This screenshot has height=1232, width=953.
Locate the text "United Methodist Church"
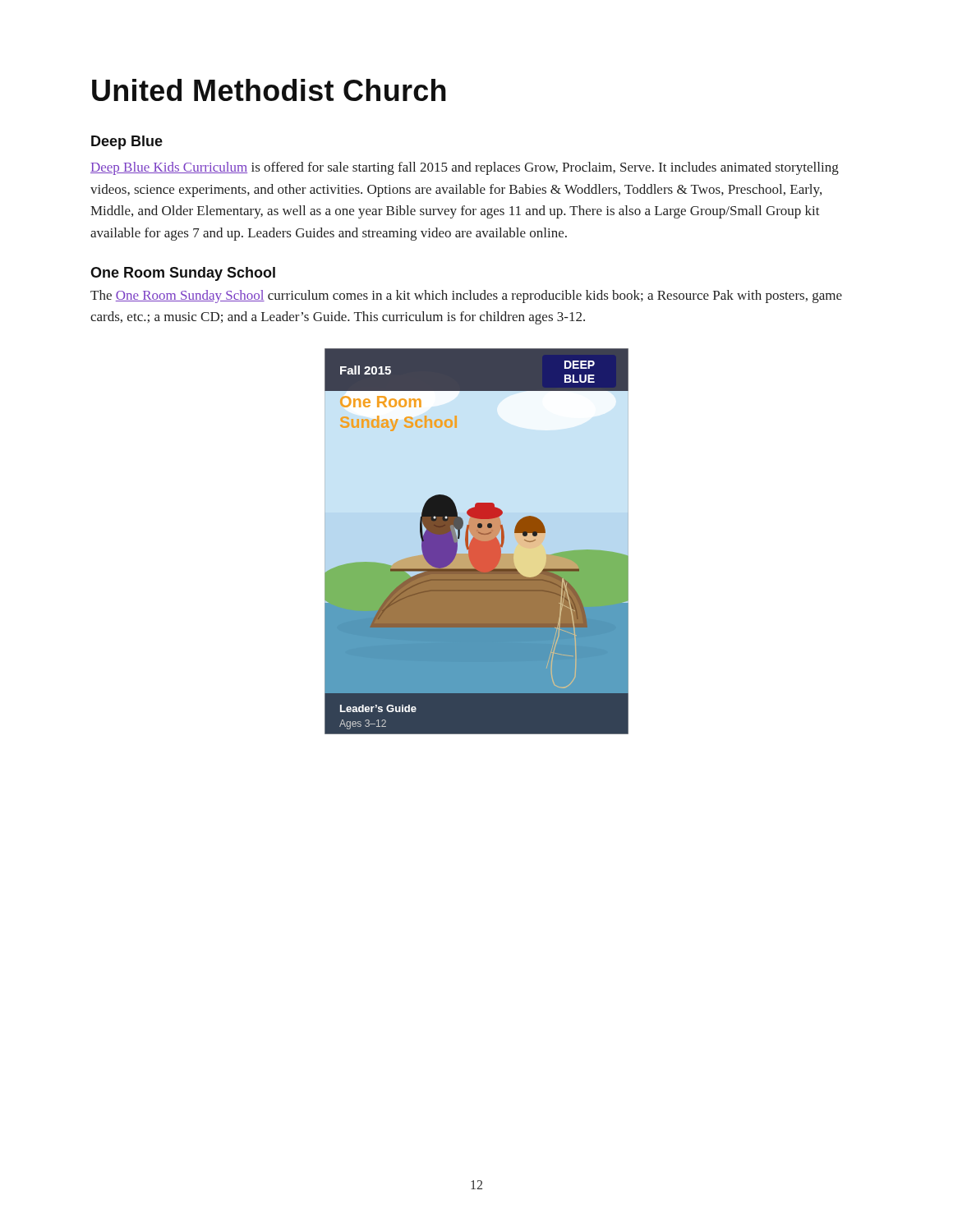pos(269,91)
